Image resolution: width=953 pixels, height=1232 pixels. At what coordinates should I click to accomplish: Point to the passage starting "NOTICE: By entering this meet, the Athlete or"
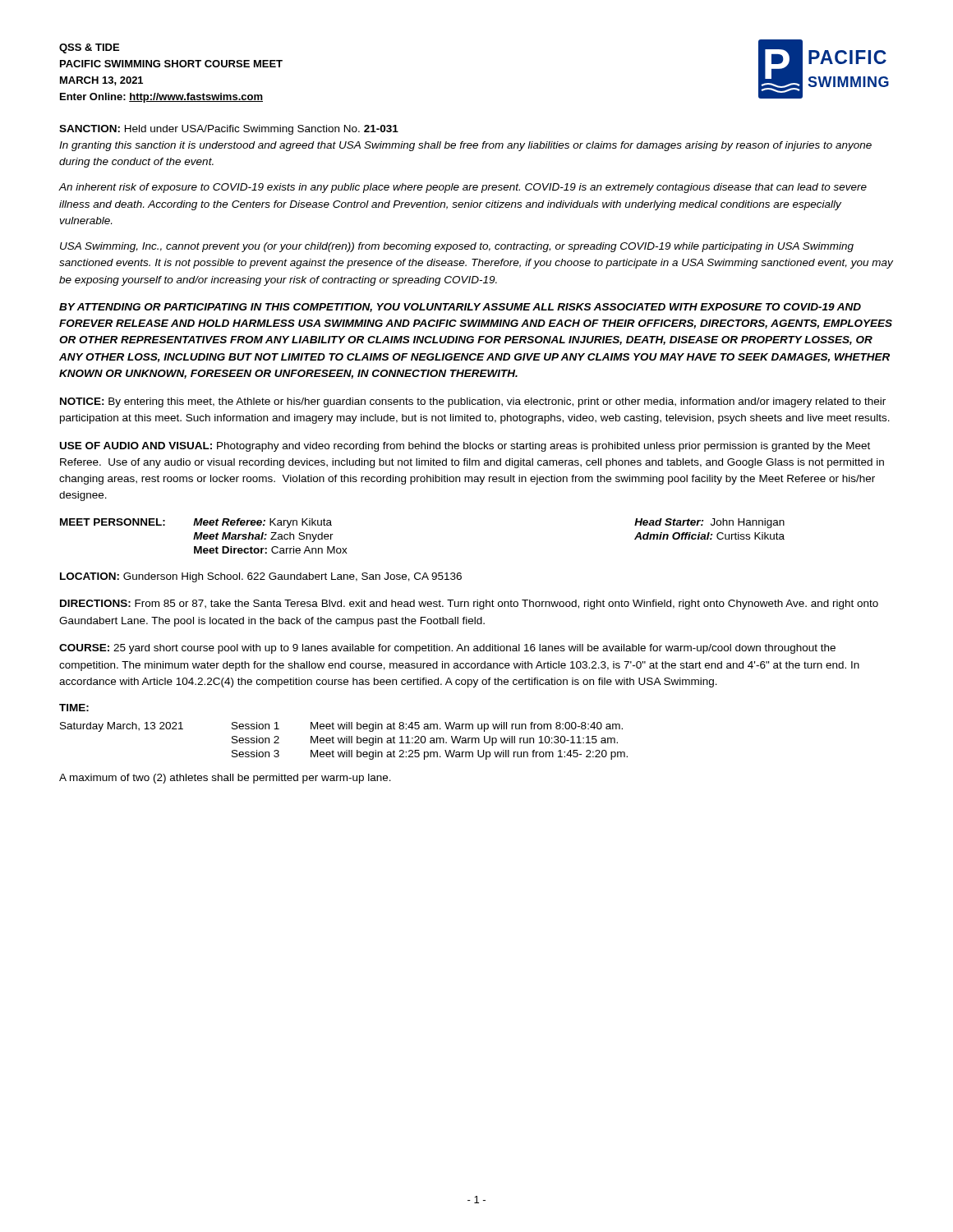476,410
